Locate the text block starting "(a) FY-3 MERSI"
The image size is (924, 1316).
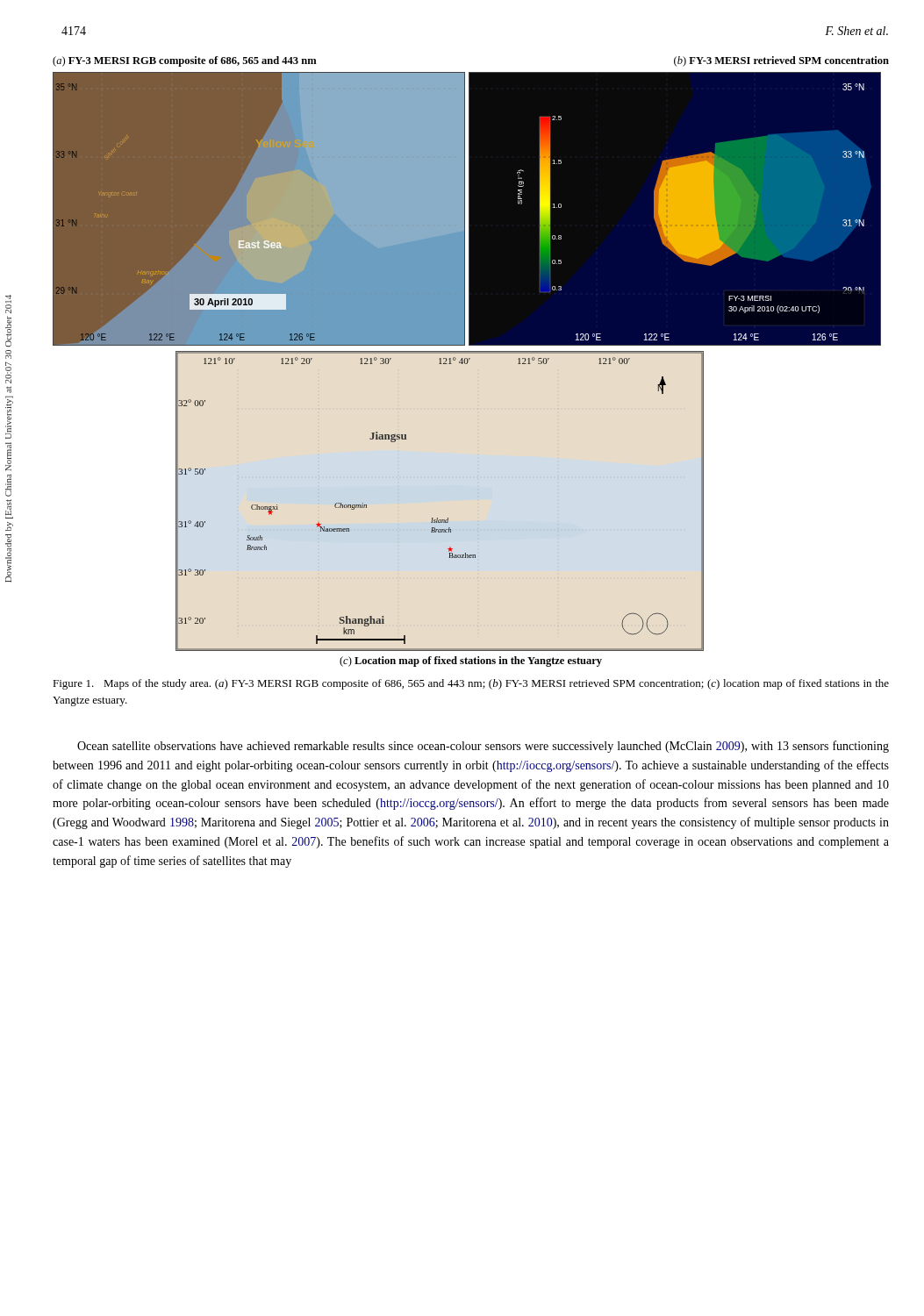(185, 61)
